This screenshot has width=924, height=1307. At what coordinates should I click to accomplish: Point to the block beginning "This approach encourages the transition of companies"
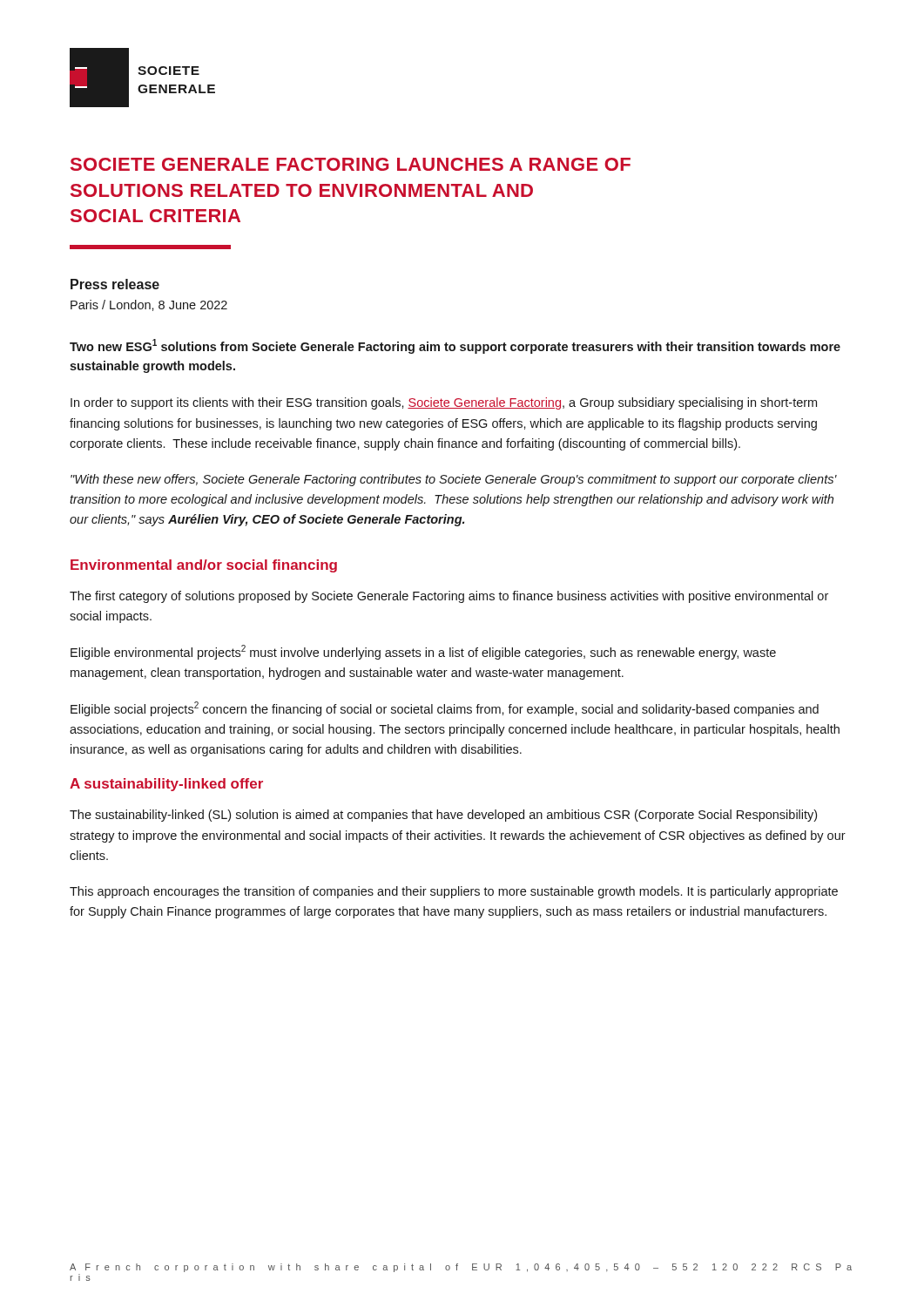point(454,902)
